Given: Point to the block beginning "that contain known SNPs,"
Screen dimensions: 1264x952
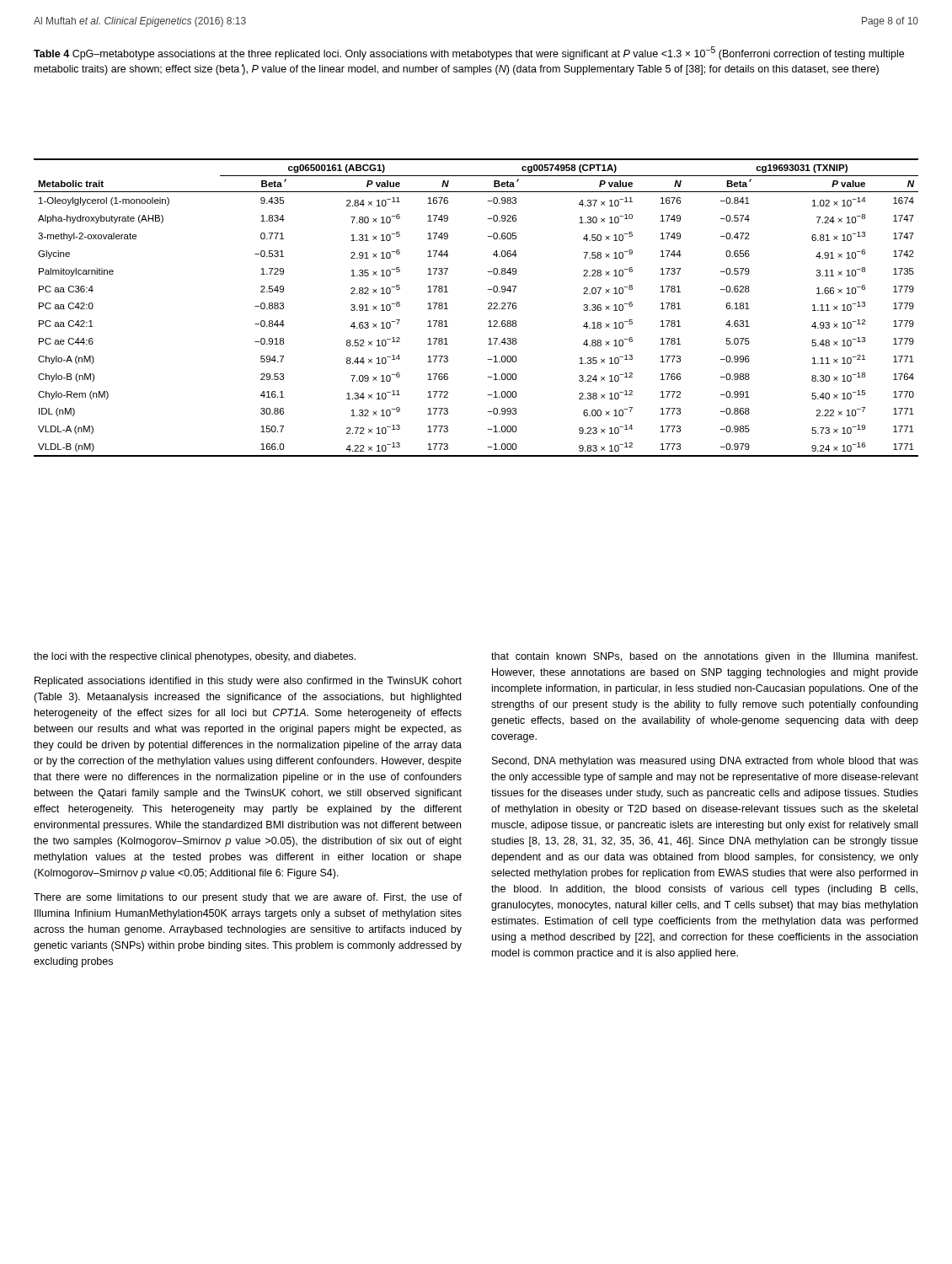Looking at the screenshot, I should [x=705, y=805].
